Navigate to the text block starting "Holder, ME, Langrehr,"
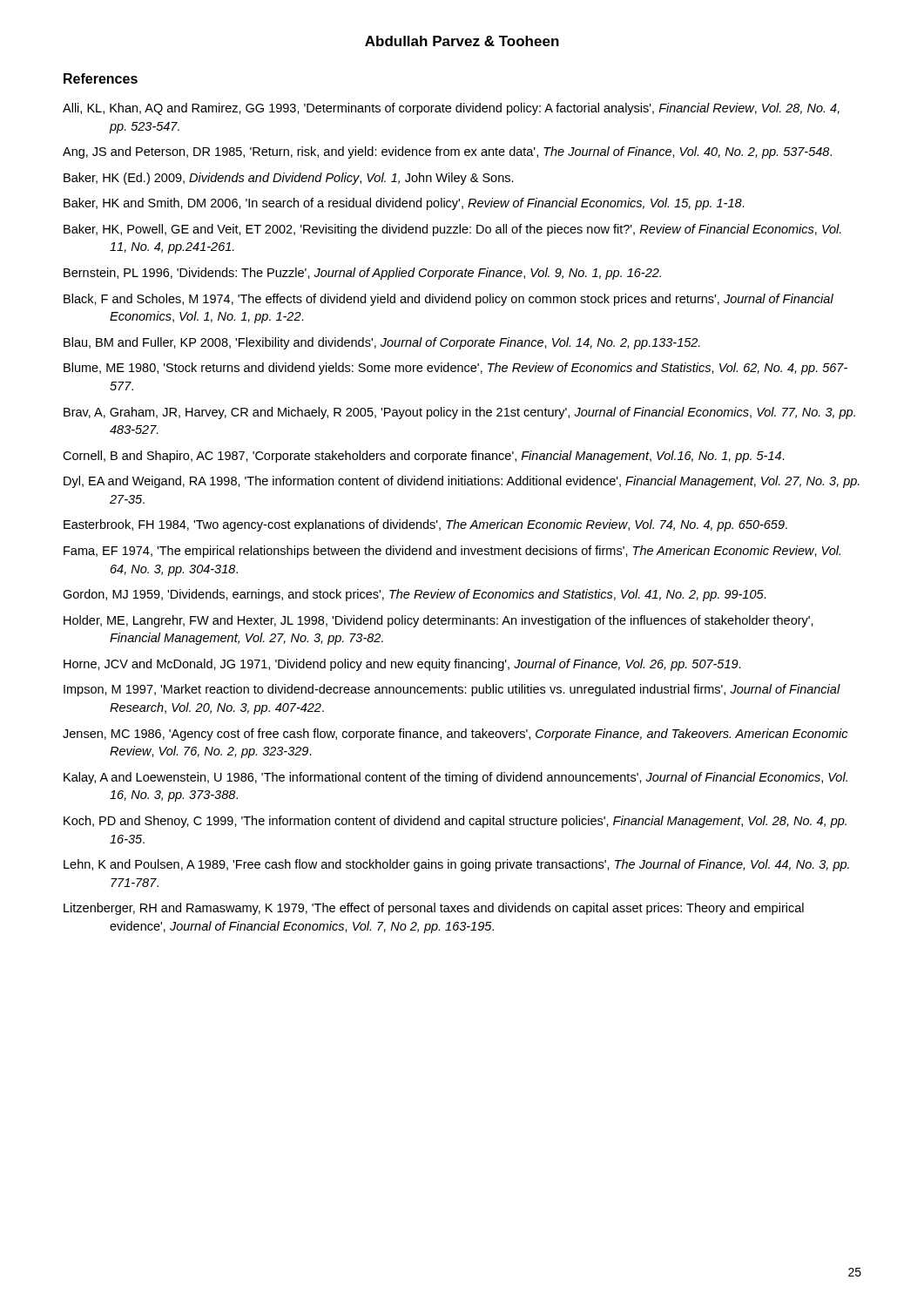924x1307 pixels. coord(438,629)
